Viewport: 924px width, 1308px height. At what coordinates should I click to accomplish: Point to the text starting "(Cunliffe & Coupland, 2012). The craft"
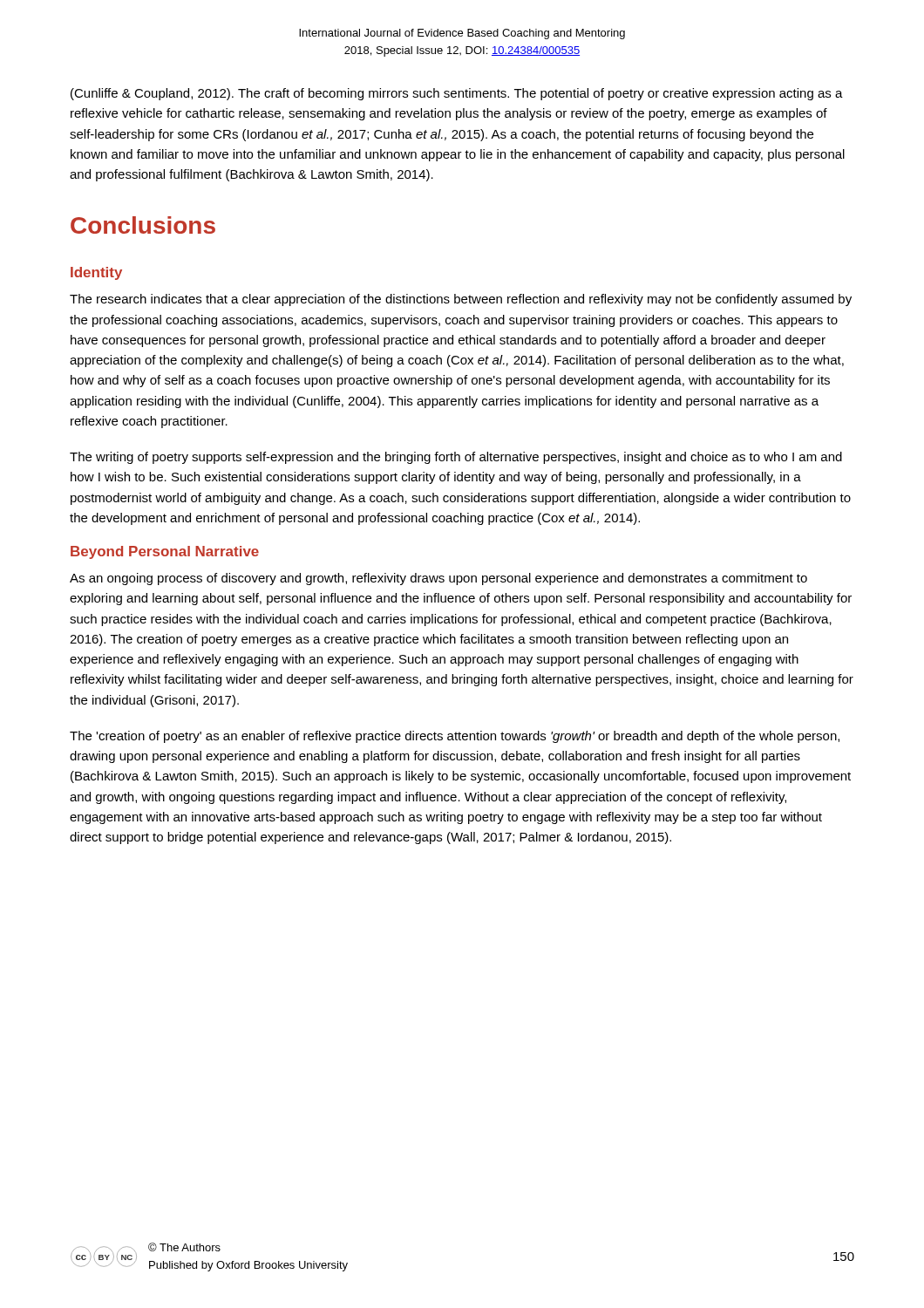(457, 133)
